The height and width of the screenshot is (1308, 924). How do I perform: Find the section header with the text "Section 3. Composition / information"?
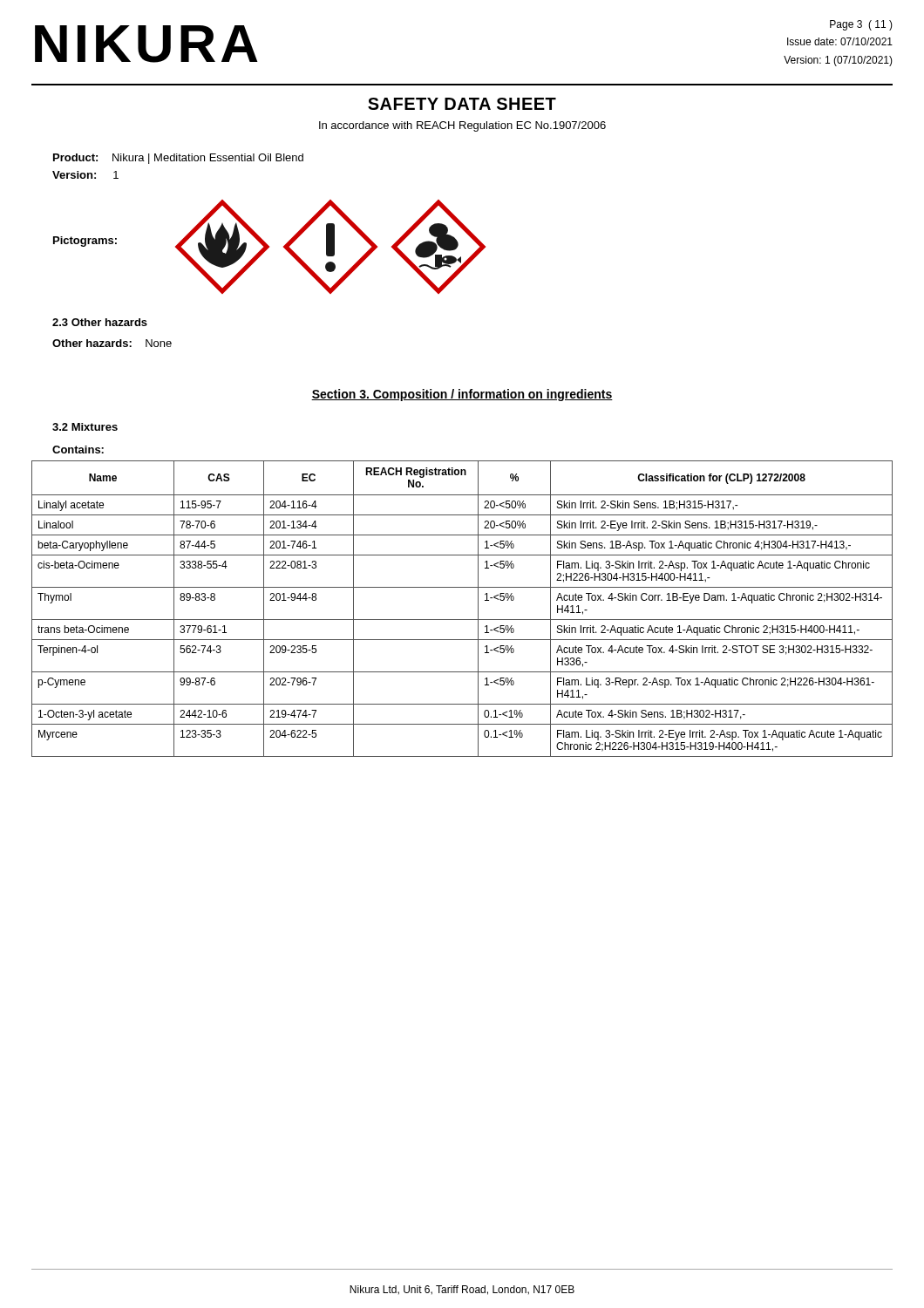(x=462, y=394)
